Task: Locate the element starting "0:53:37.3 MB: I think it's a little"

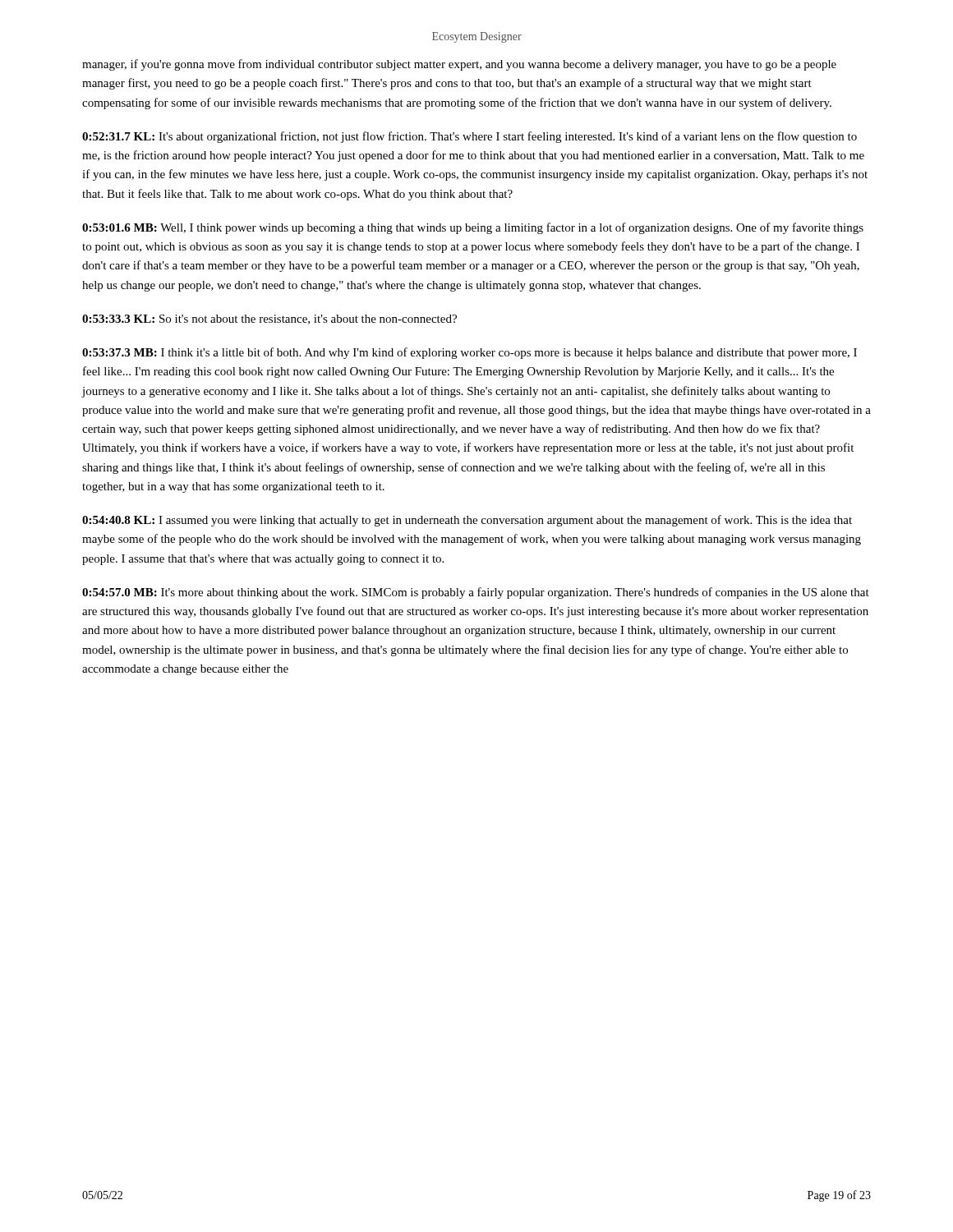Action: pos(476,419)
